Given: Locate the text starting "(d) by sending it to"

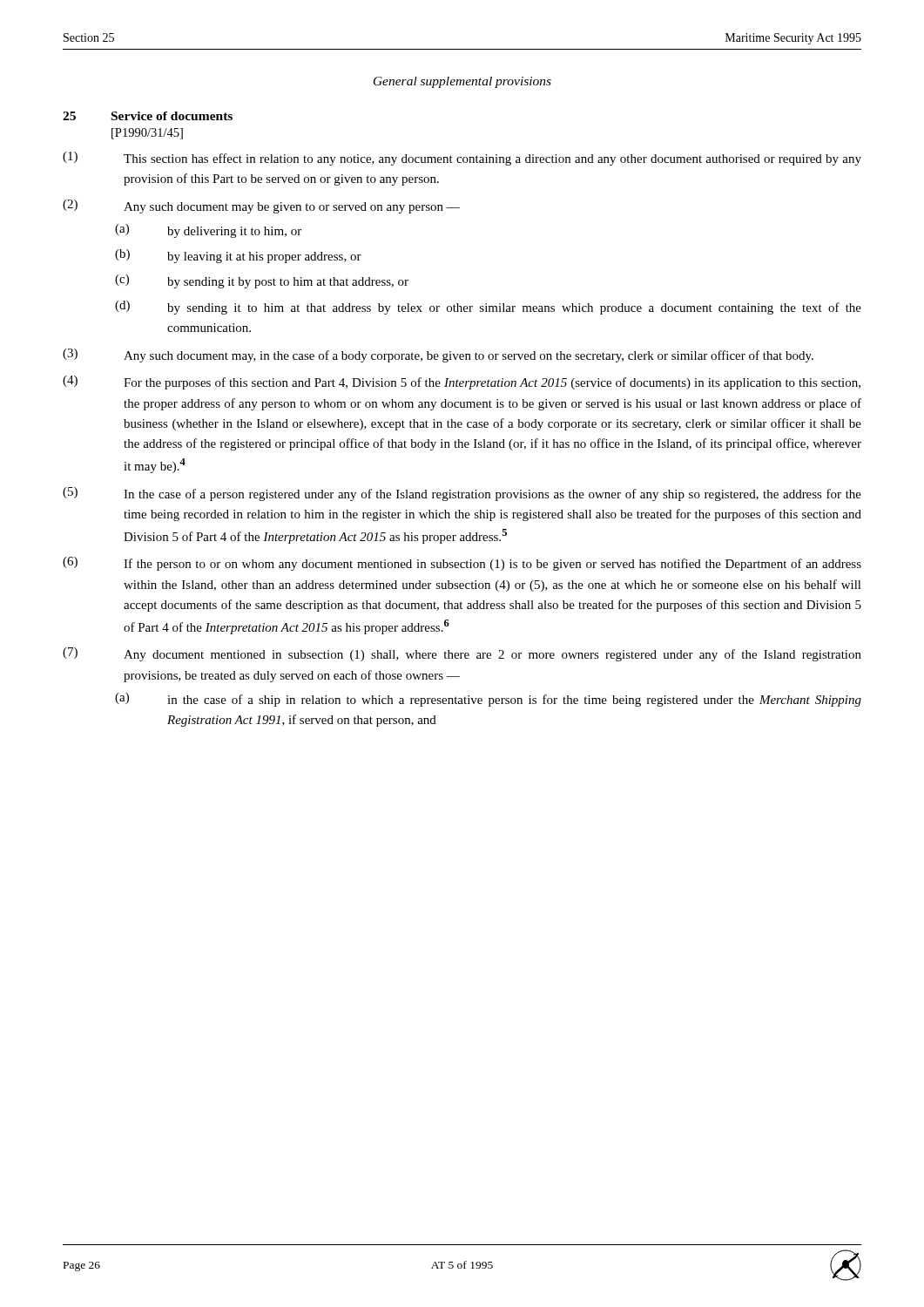Looking at the screenshot, I should (488, 318).
